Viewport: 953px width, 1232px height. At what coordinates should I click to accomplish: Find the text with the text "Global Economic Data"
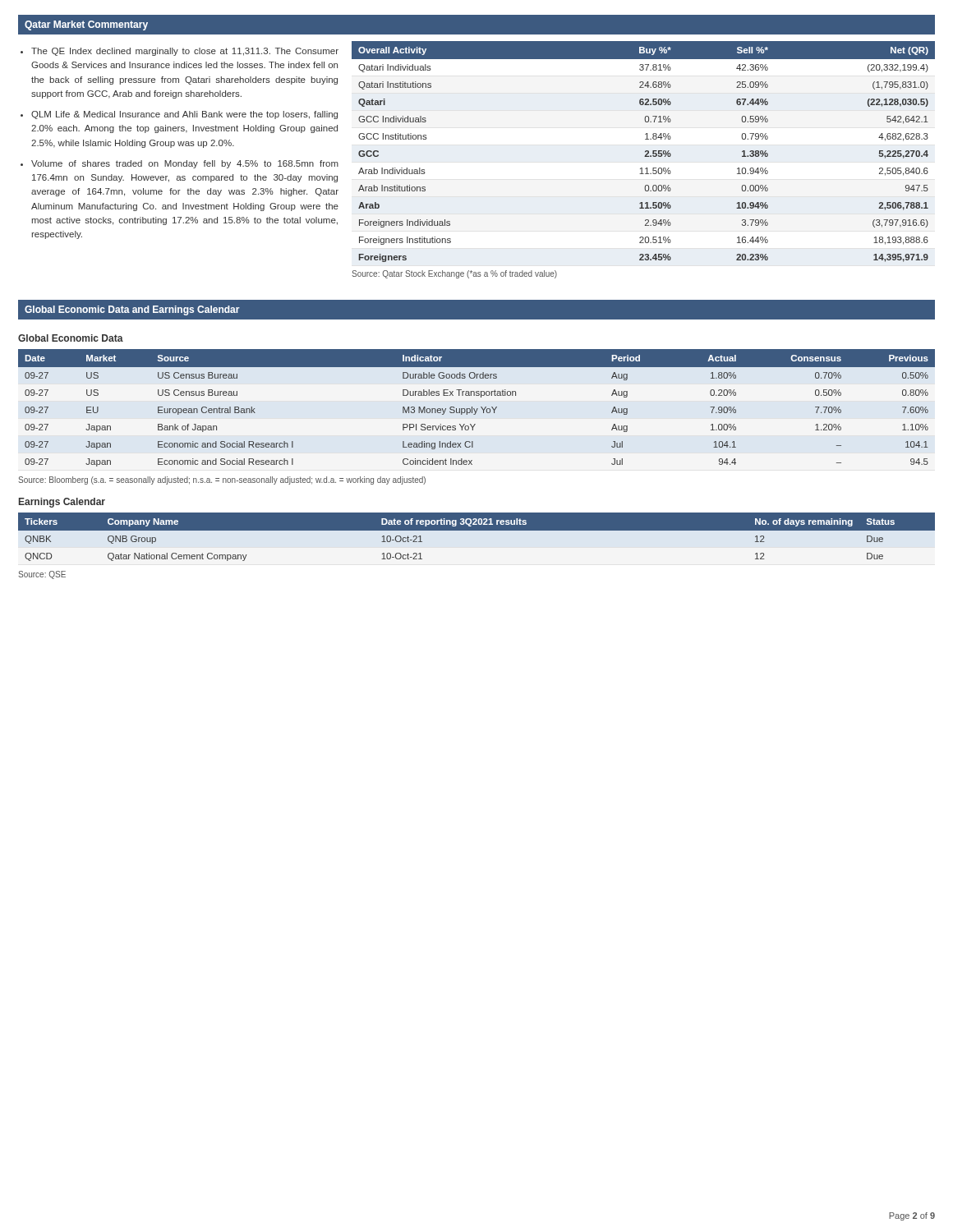click(476, 338)
